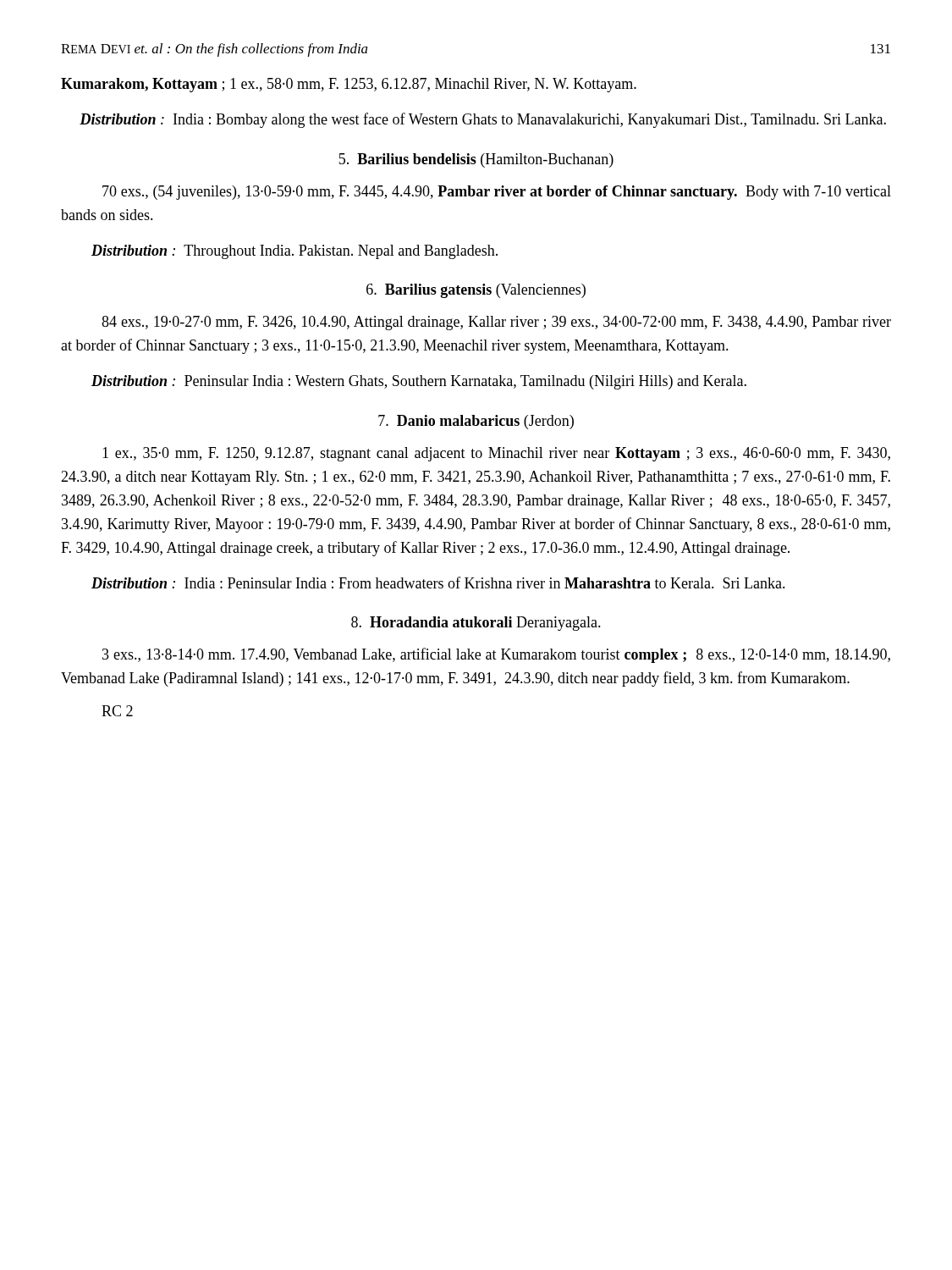The image size is (952, 1270).
Task: Locate the text block starting "8. Horadandia atukorali Deraniyagala."
Action: click(476, 623)
